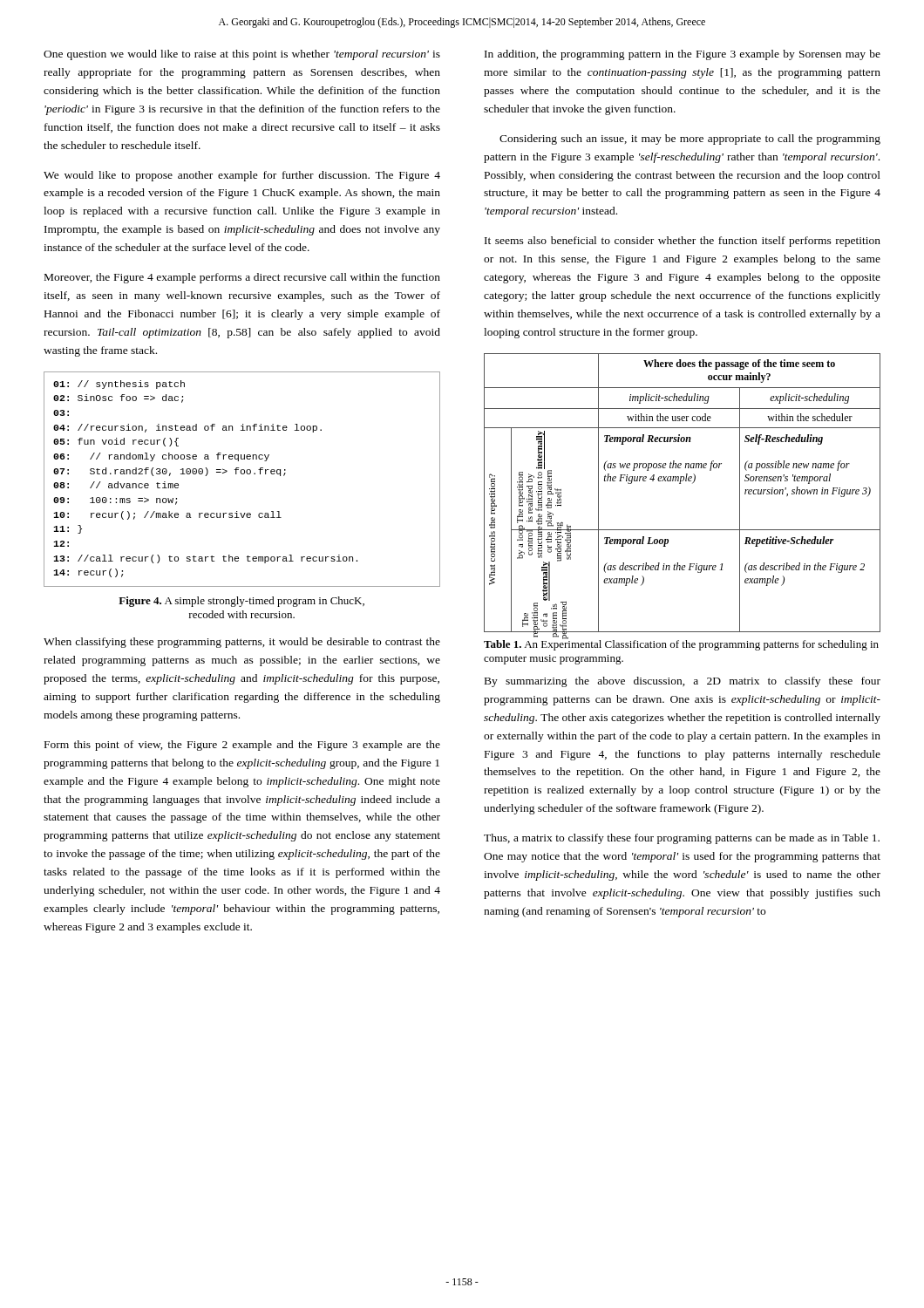Viewport: 924px width, 1308px height.
Task: Click on the block starting "When classifying these programming patterns, it would be"
Action: pyautogui.click(x=242, y=678)
